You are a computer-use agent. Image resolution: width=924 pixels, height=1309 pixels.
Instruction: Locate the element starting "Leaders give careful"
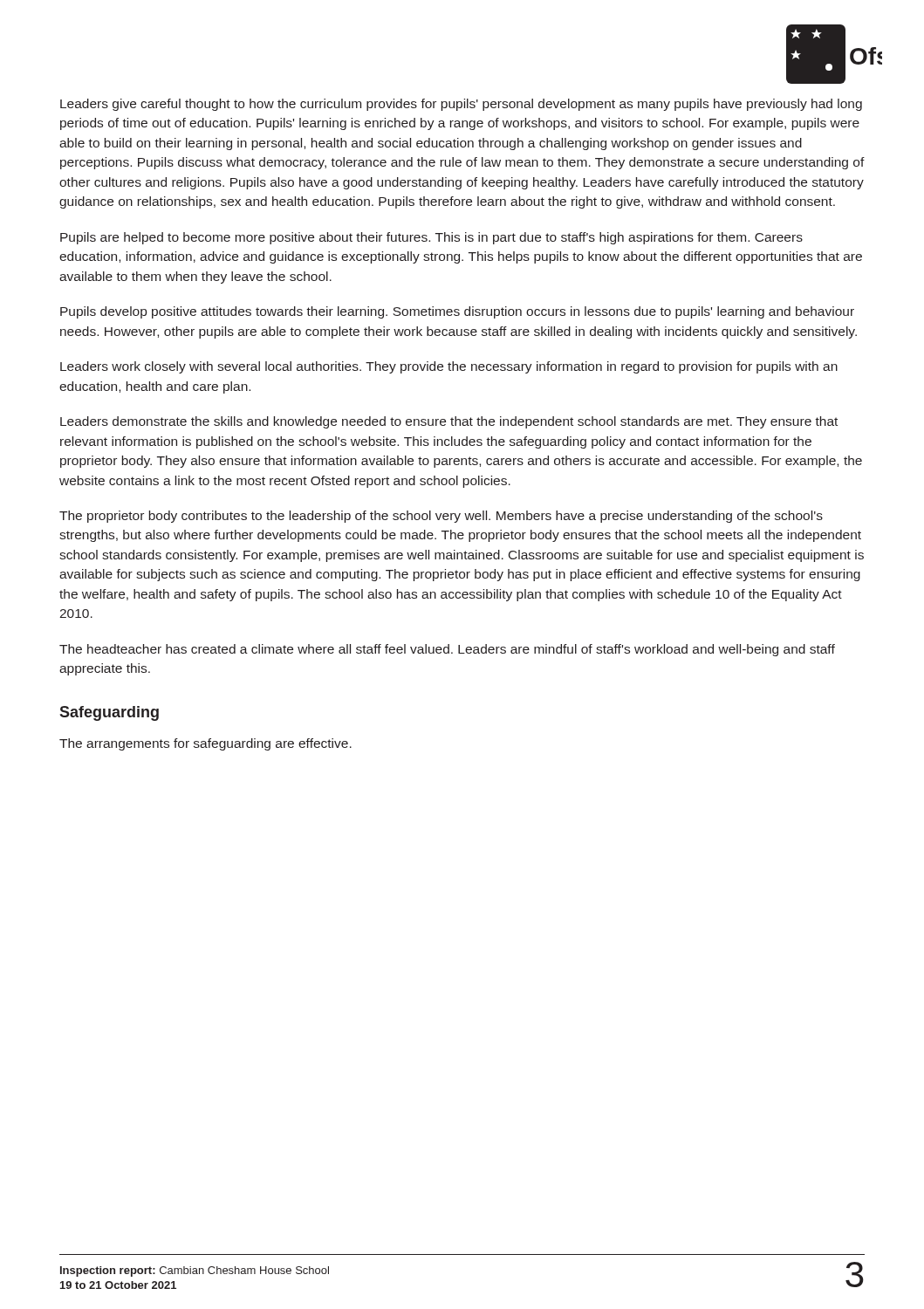(x=462, y=152)
